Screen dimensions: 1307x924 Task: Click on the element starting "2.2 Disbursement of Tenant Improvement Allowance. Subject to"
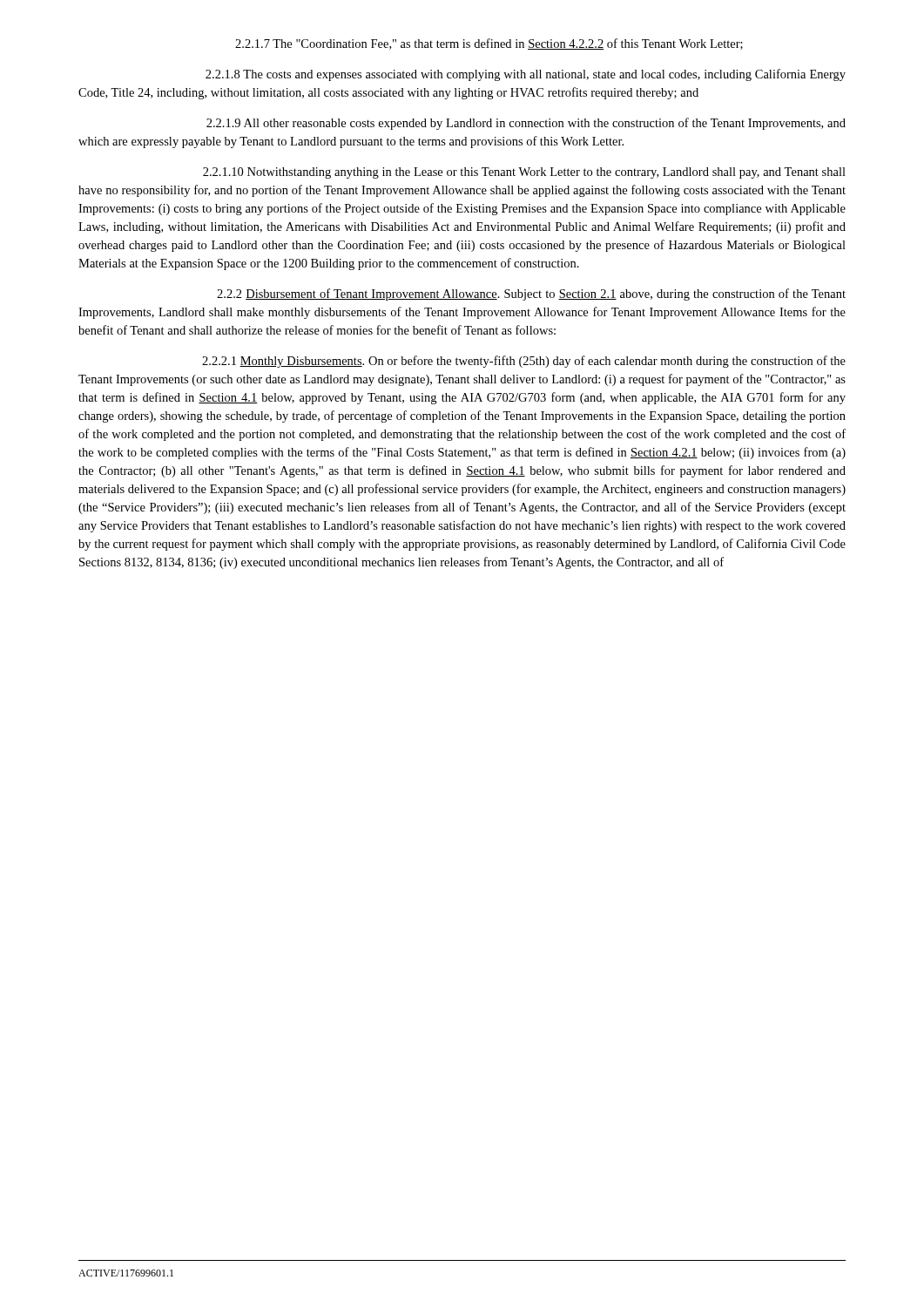tap(462, 312)
